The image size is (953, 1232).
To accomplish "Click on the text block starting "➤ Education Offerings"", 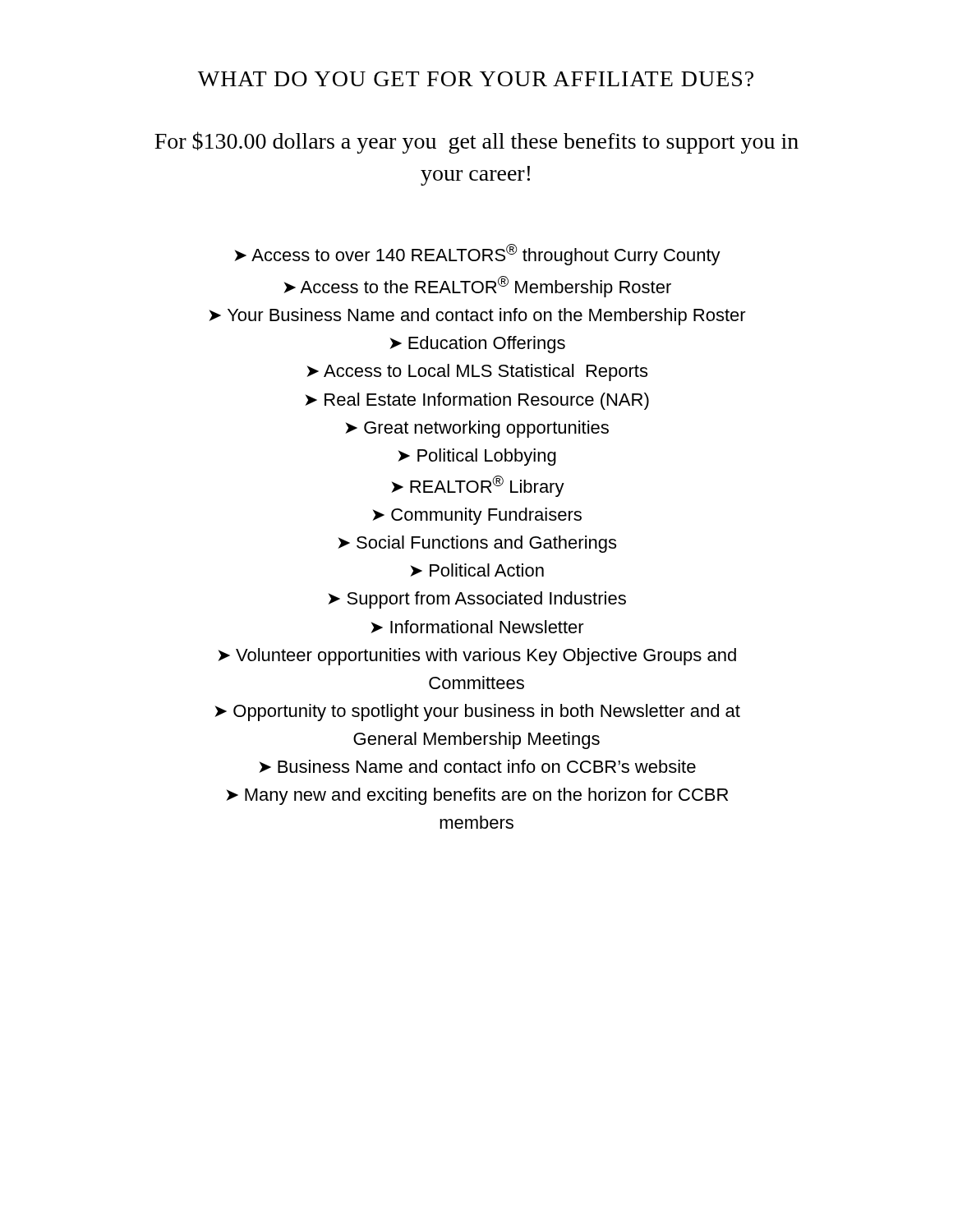I will (x=476, y=343).
